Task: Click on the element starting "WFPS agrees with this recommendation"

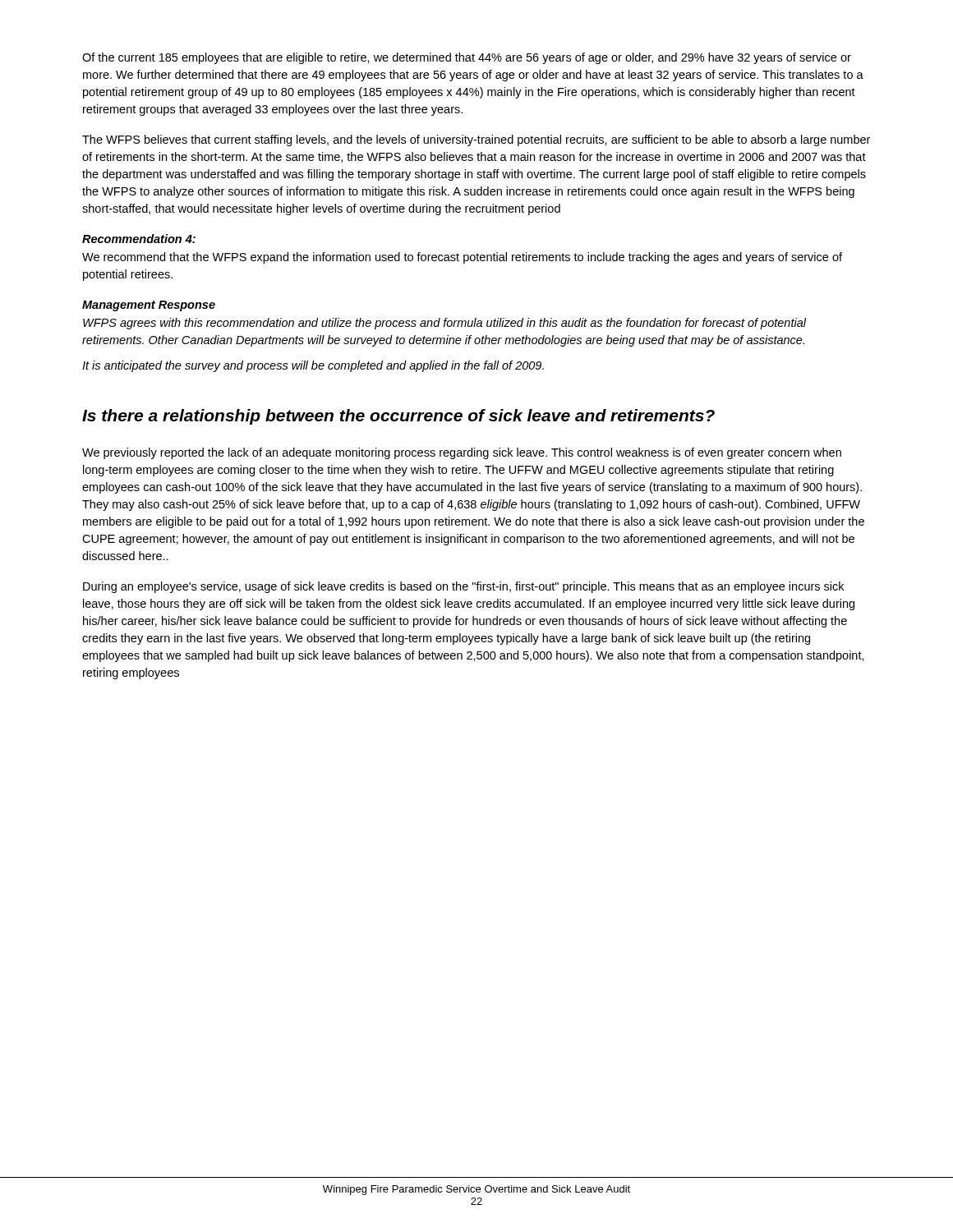Action: click(444, 332)
